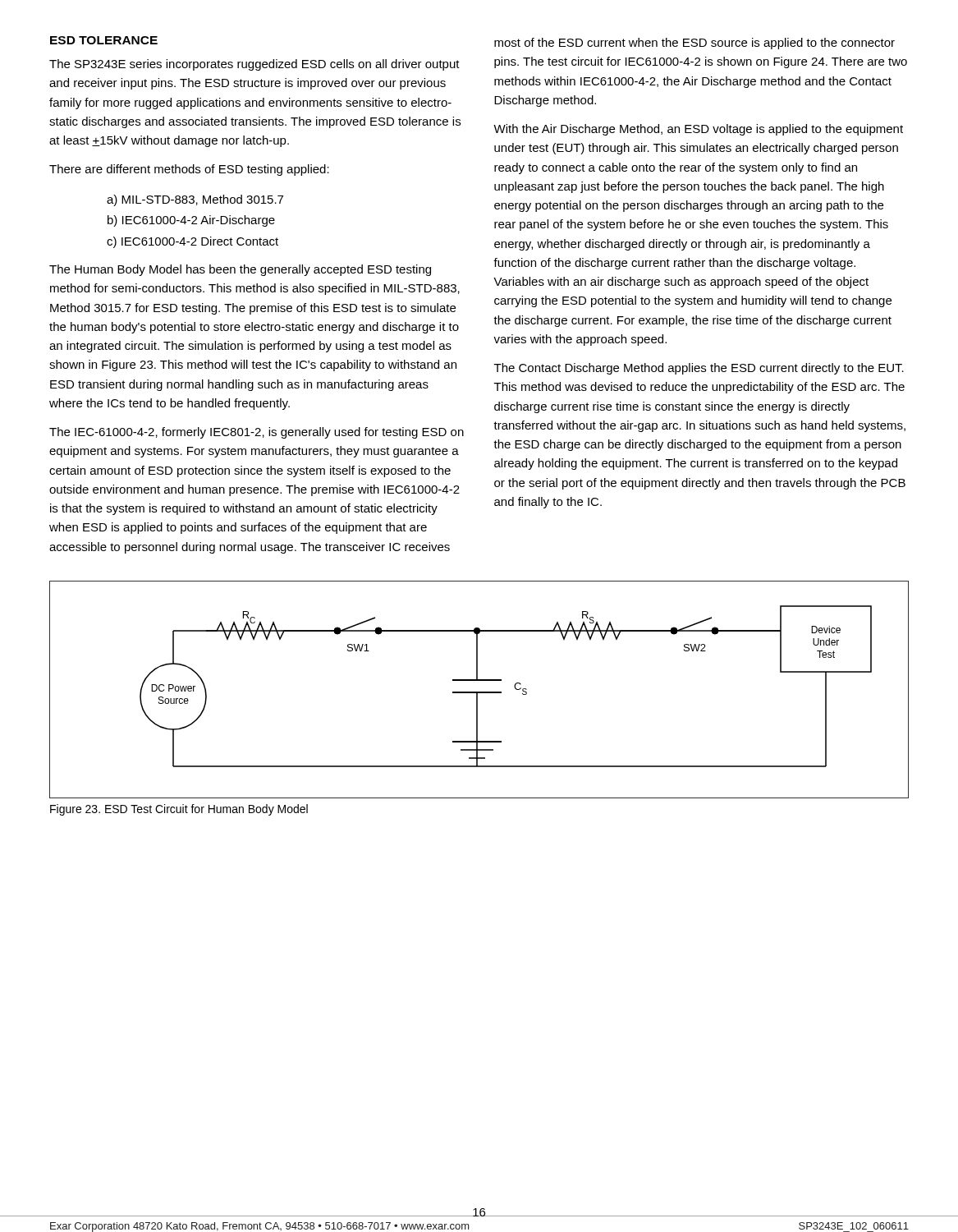Locate the text block with the text "The Contact Discharge Method"
This screenshot has width=958, height=1232.
pyautogui.click(x=701, y=435)
